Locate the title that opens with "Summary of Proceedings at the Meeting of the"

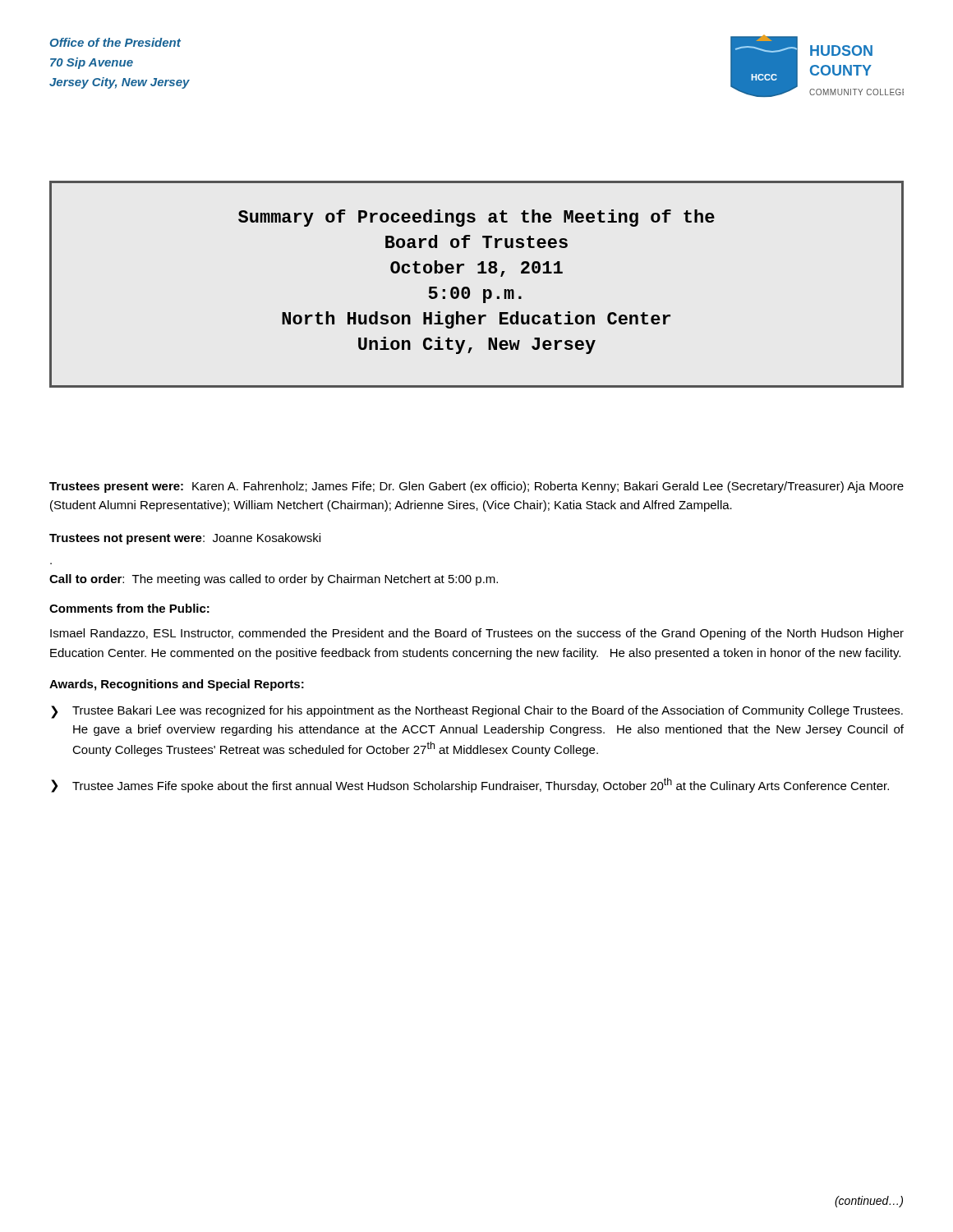476,282
